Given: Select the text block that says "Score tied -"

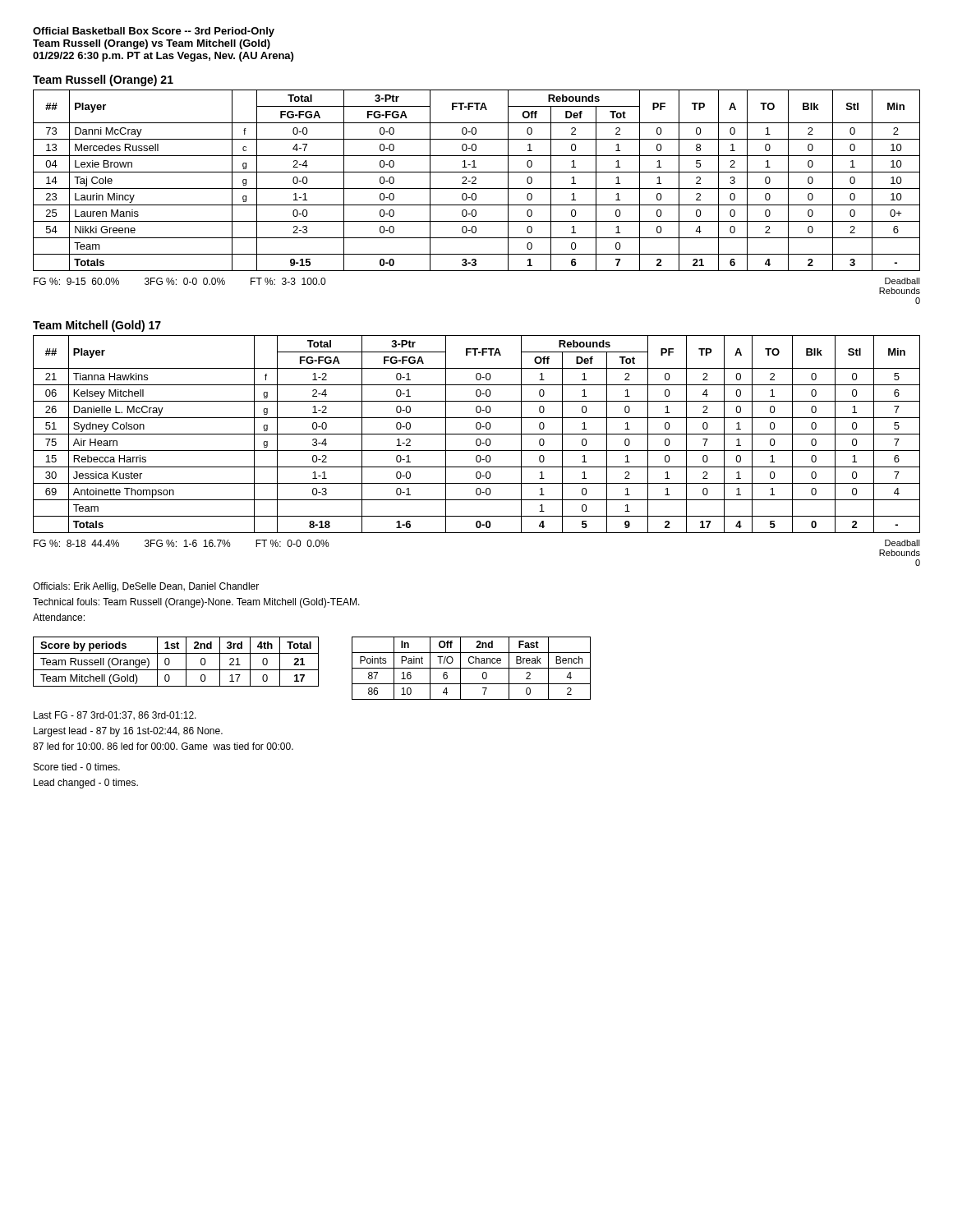Looking at the screenshot, I should [x=86, y=775].
